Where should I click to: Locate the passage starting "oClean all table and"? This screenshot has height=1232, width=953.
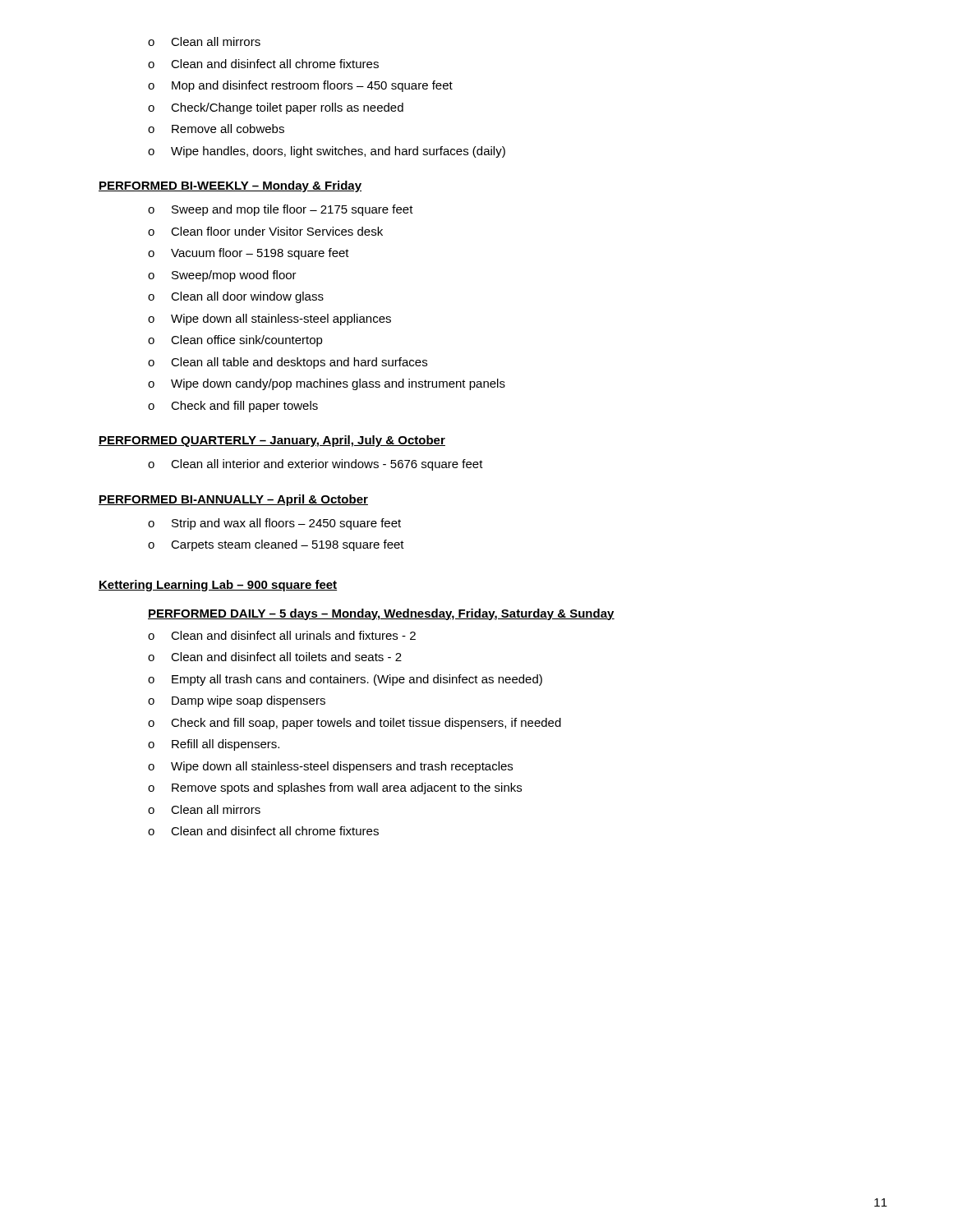[x=288, y=362]
